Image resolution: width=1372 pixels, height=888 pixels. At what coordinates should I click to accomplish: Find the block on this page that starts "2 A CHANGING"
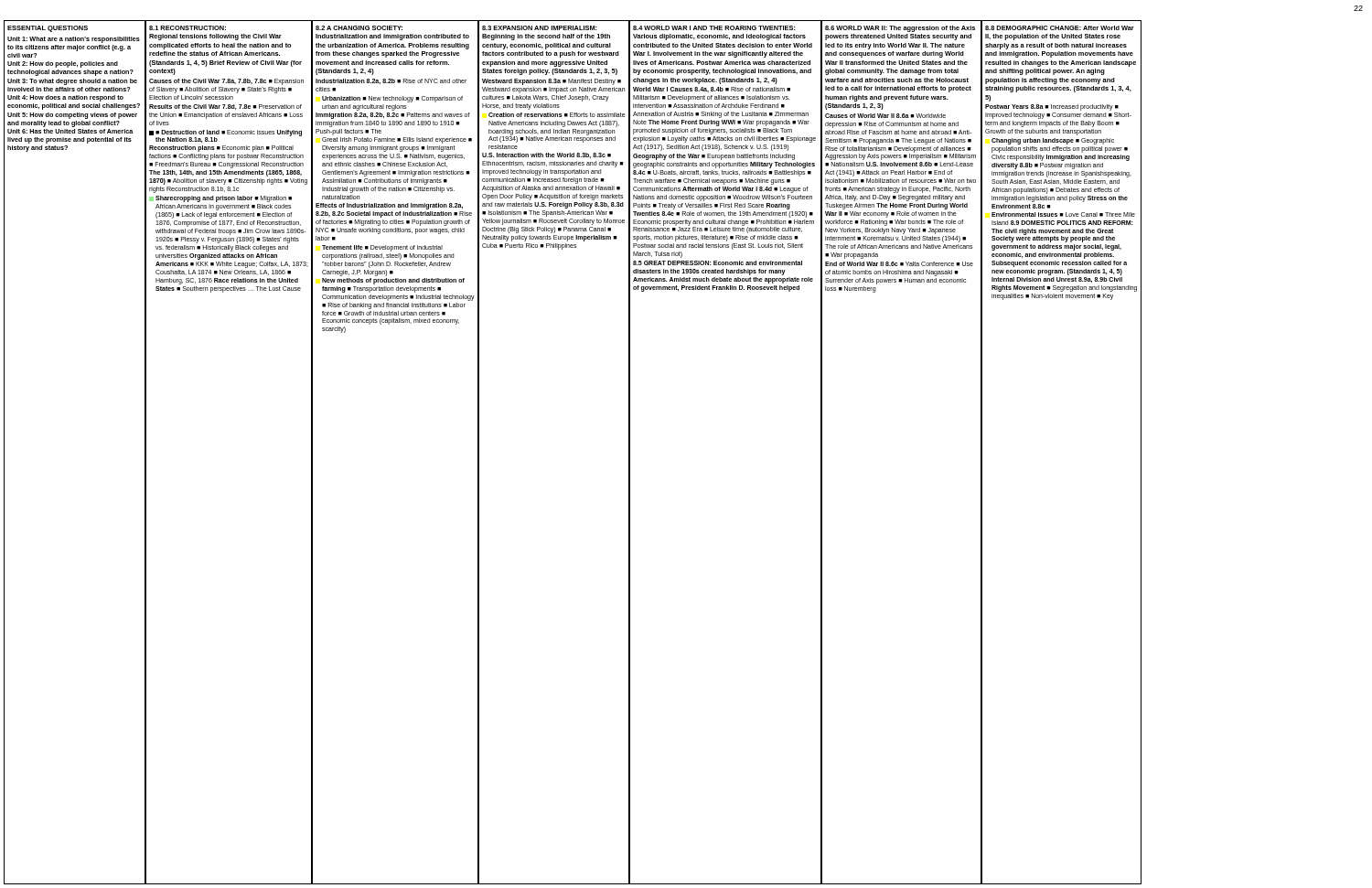point(395,179)
